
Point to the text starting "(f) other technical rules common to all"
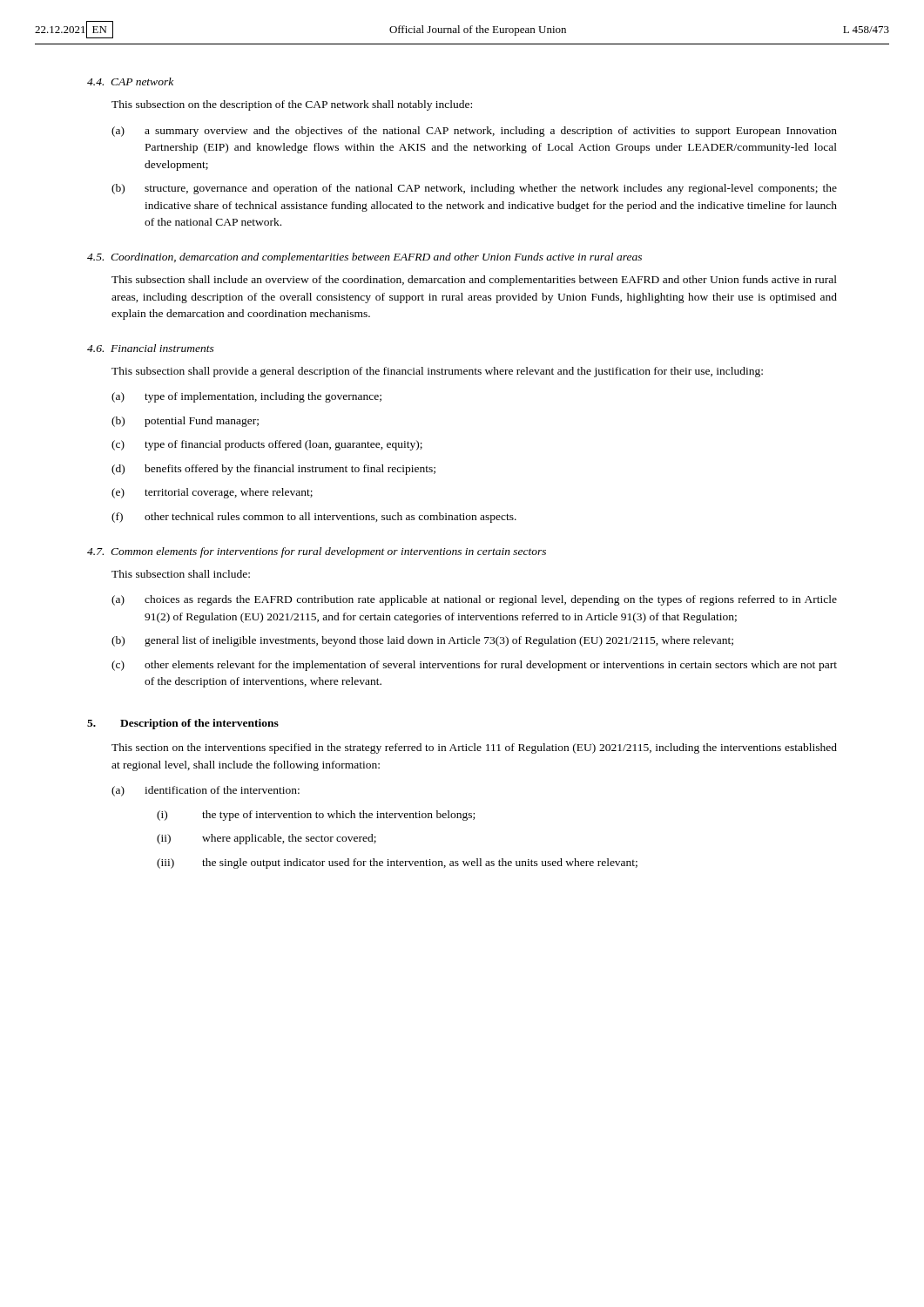[x=474, y=517]
